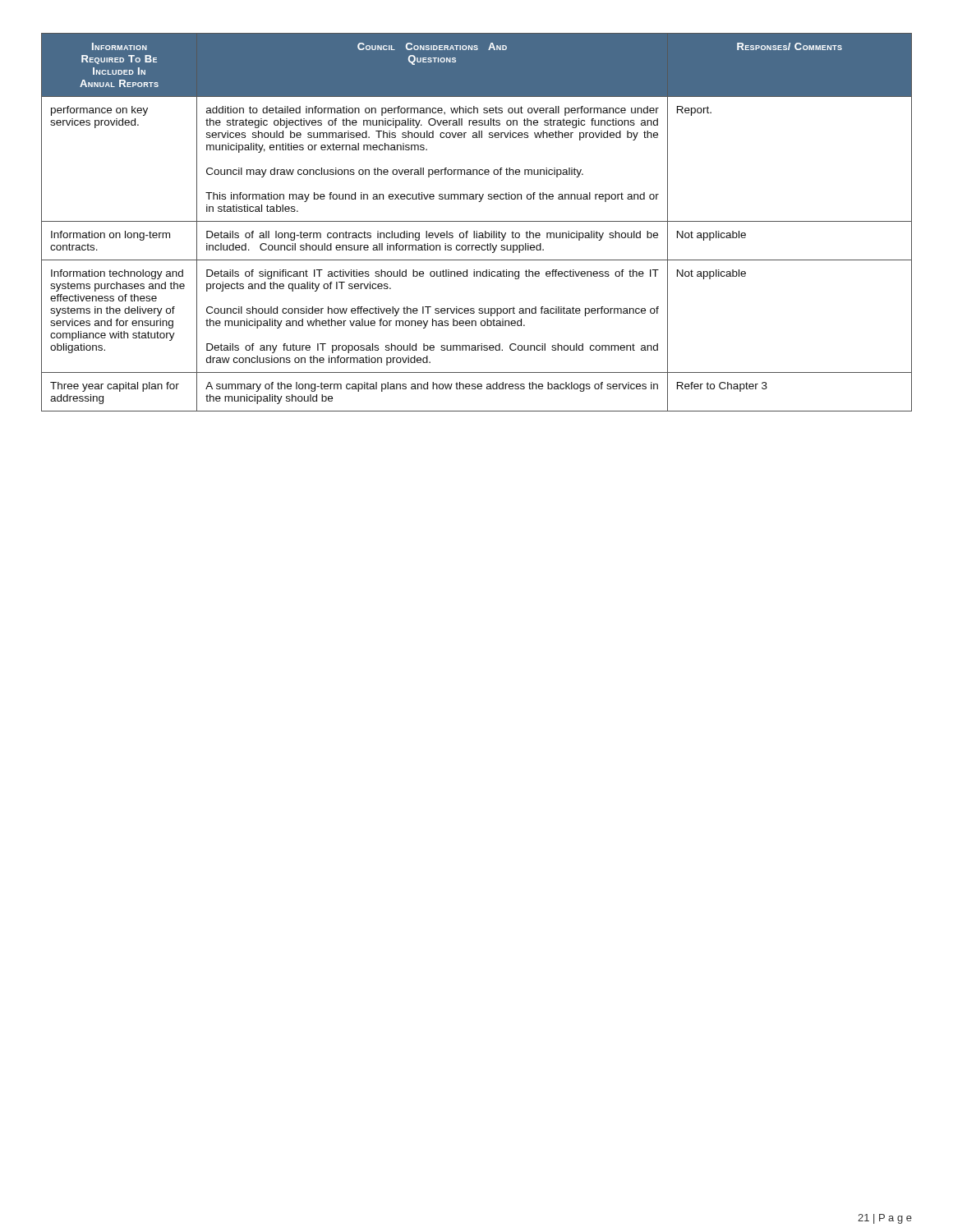The image size is (953, 1232).
Task: Find a table
Action: pos(476,222)
